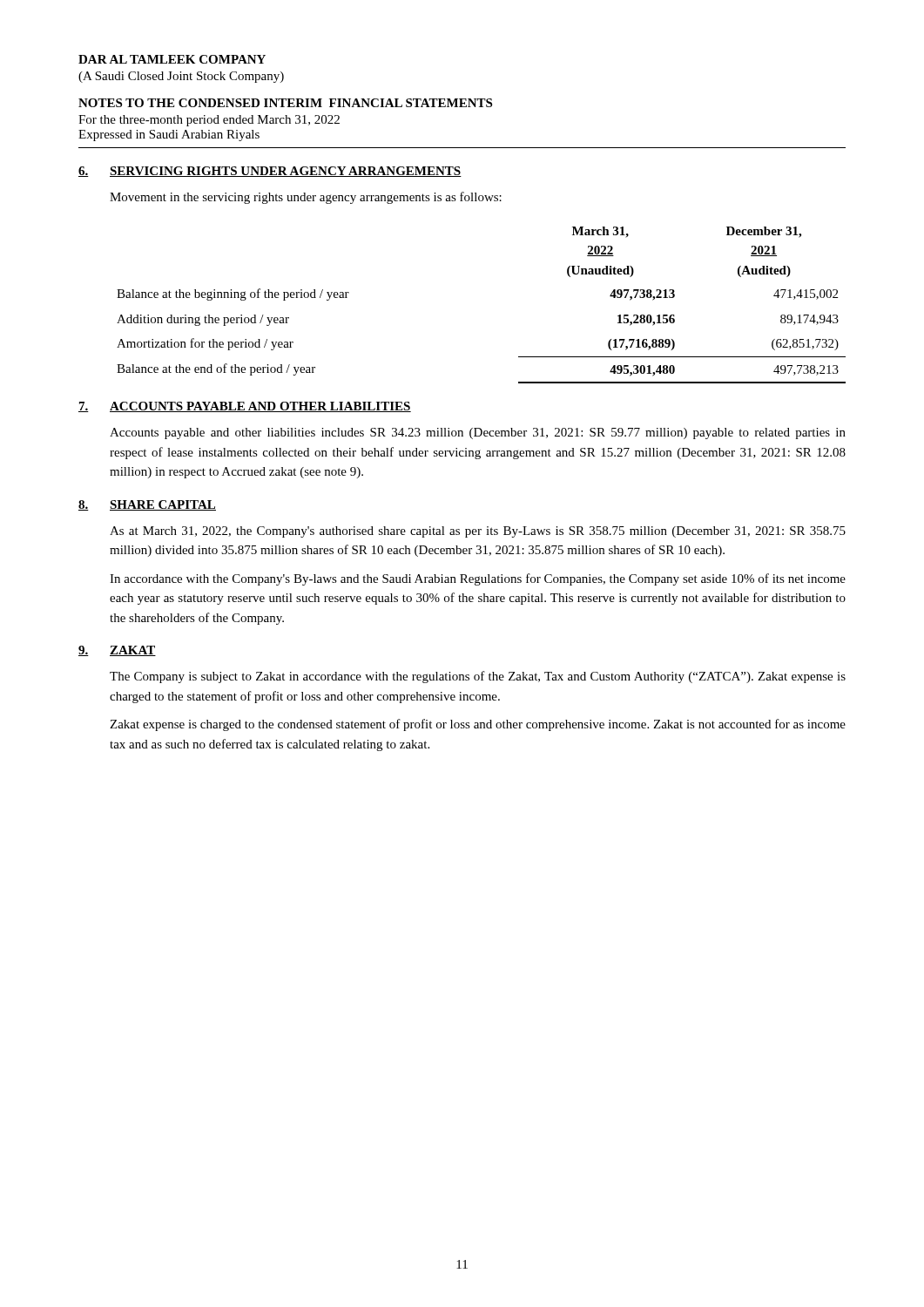Select the element starting "6. SERVICING RIGHTS UNDER AGENCY ARRANGEMENTS"
The image size is (924, 1307).
270,171
